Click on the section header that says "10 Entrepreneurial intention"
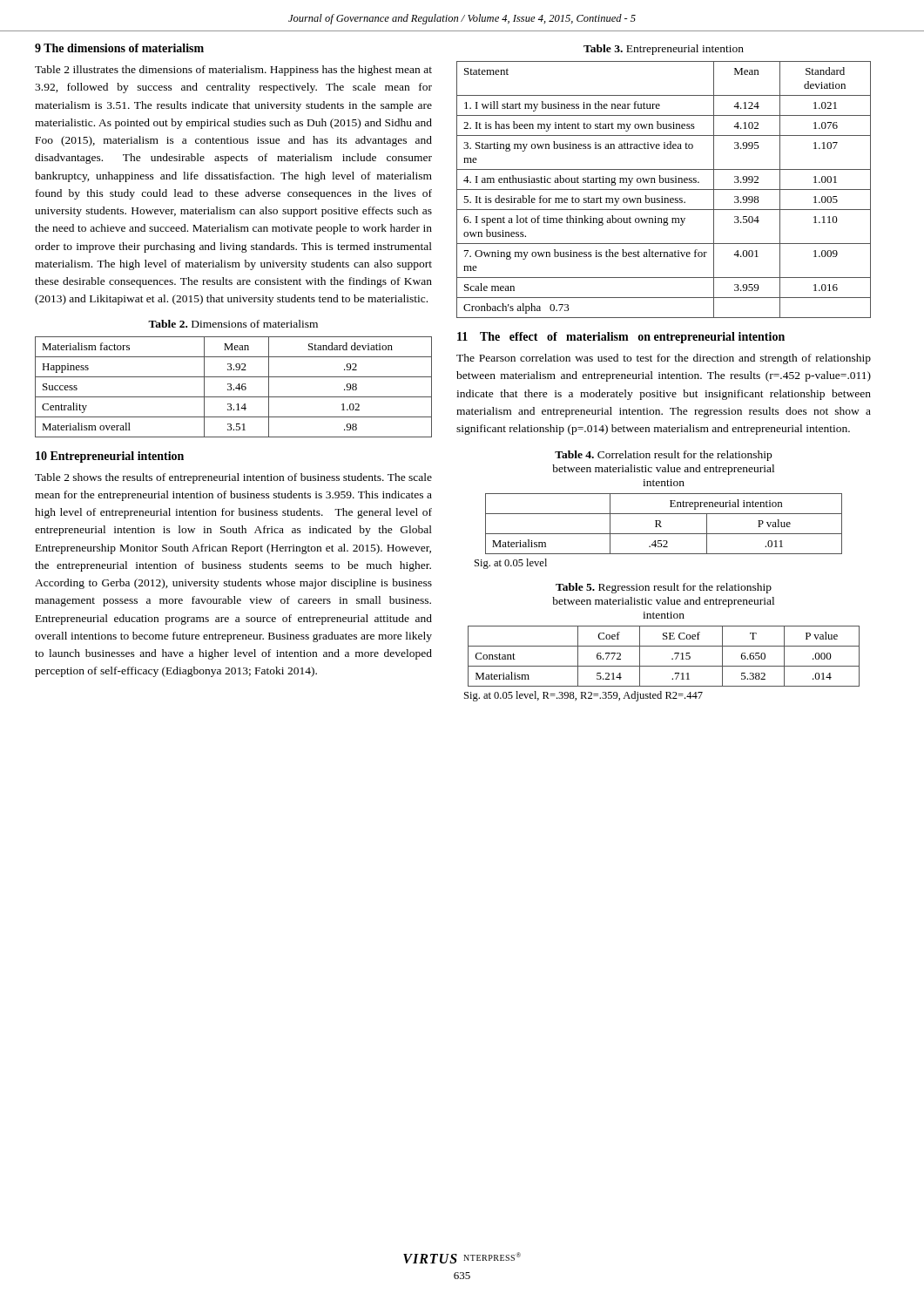The height and width of the screenshot is (1307, 924). pos(109,456)
